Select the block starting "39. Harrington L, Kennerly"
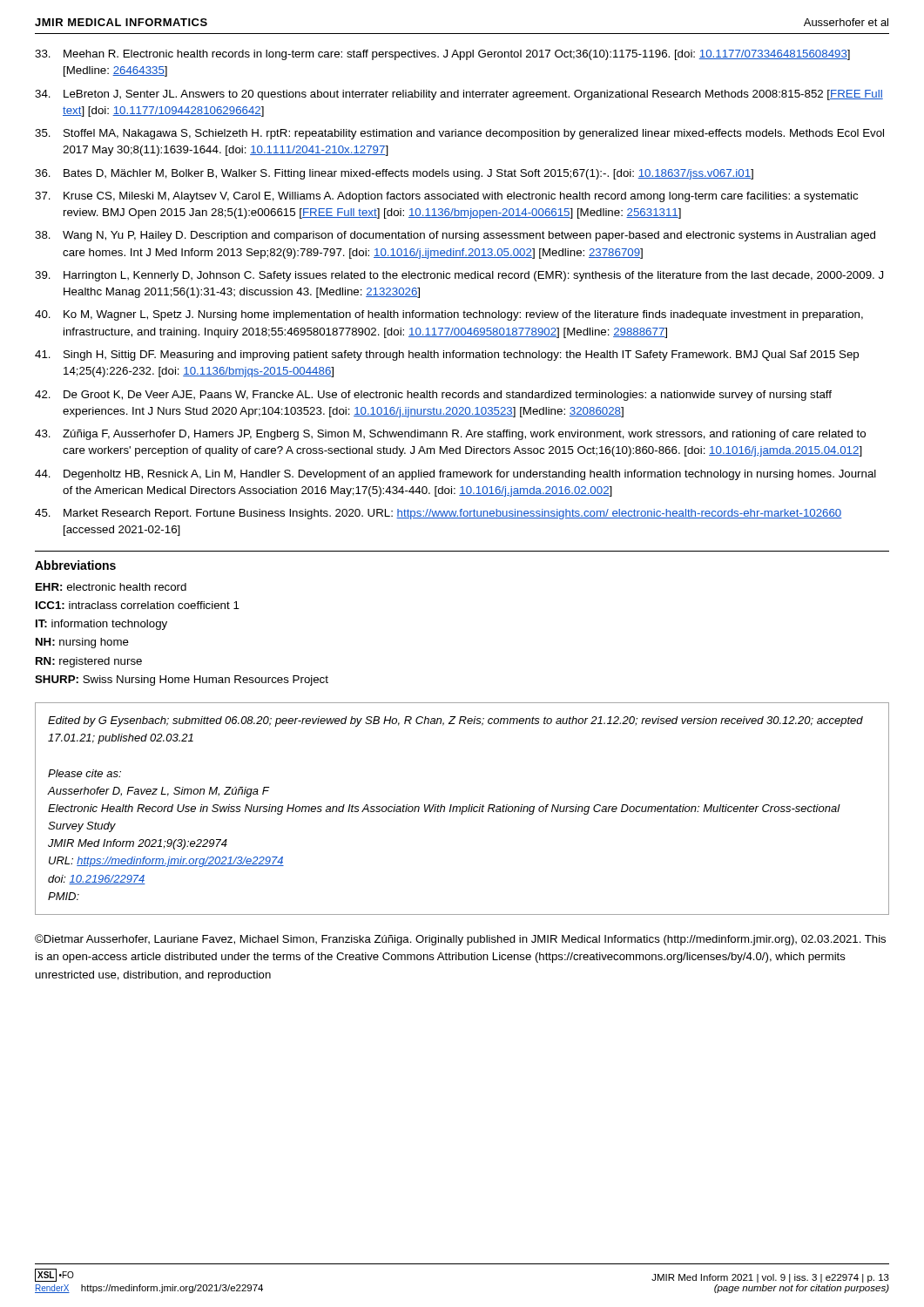The width and height of the screenshot is (924, 1307). pos(462,283)
